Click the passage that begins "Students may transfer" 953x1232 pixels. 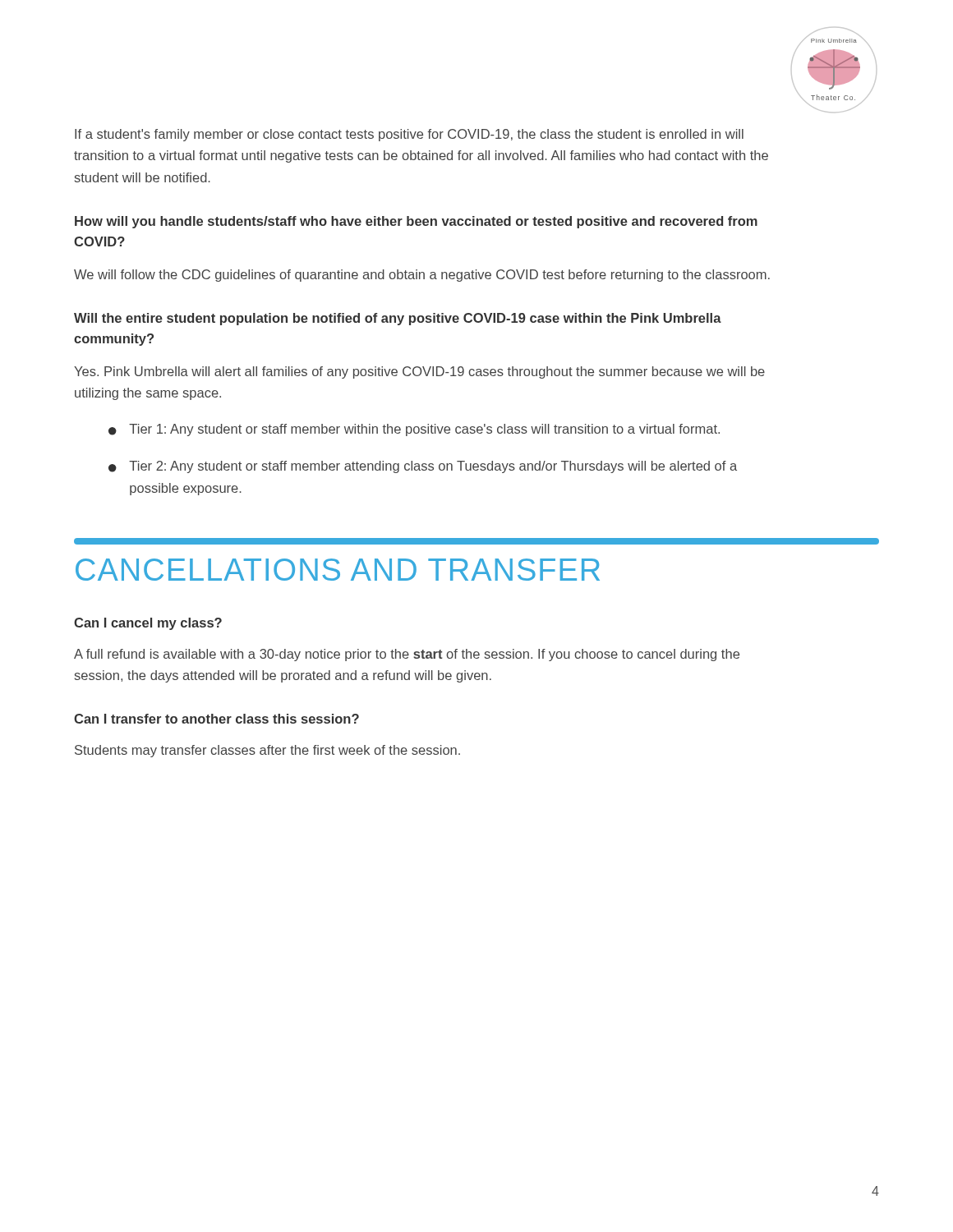268,750
